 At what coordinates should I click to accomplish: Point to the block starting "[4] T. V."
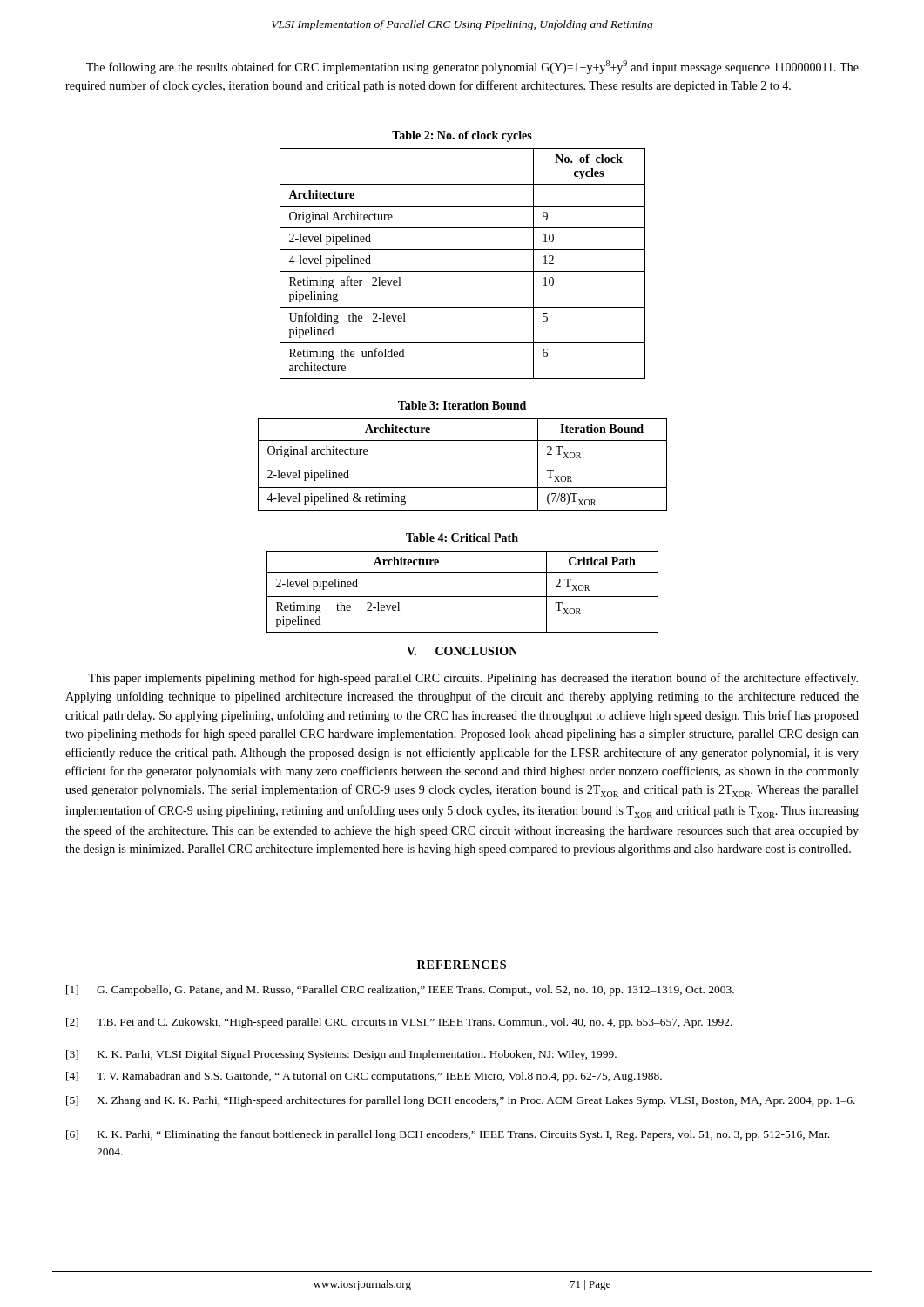364,1076
